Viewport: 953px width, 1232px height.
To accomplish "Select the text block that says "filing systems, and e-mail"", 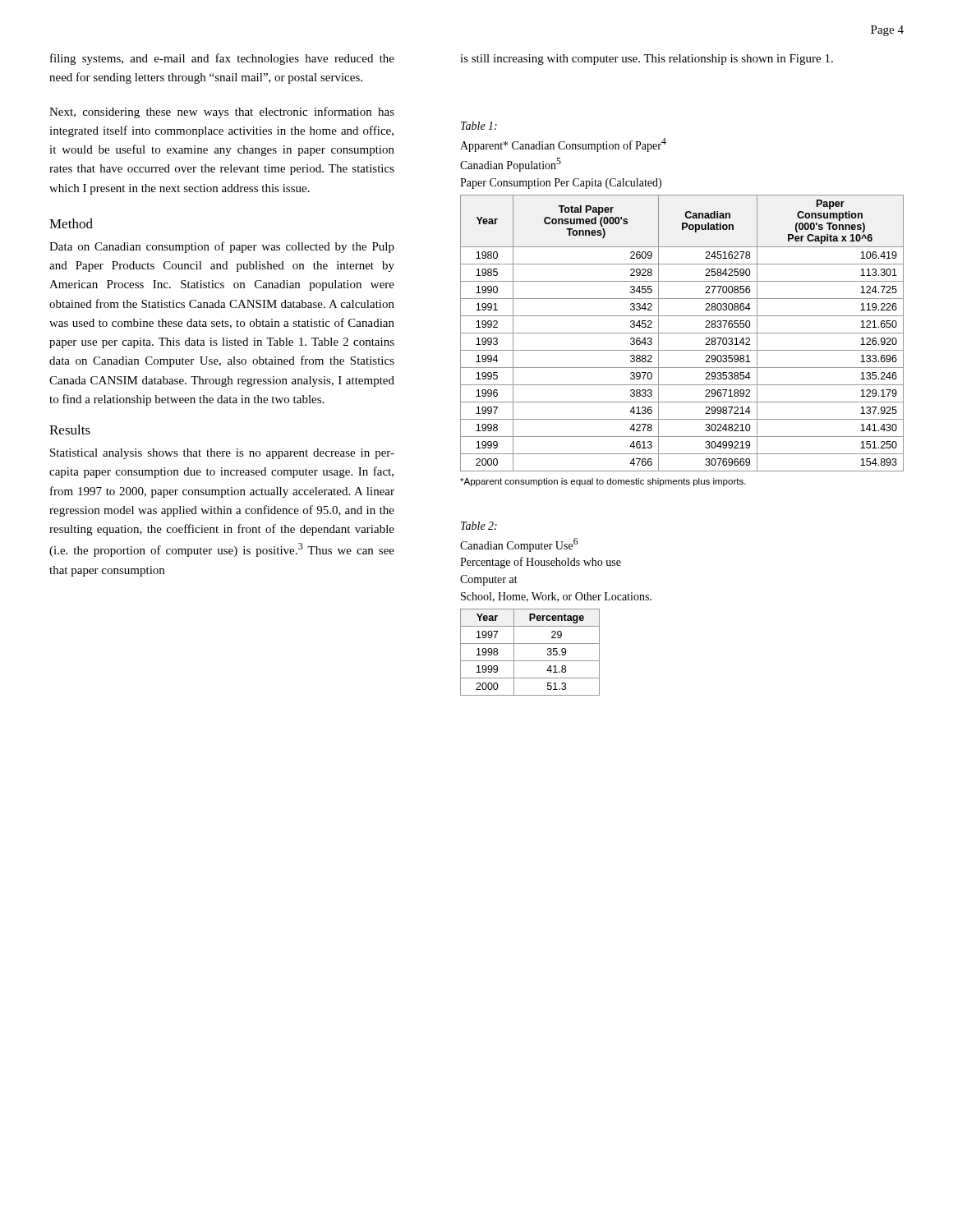I will coord(222,68).
